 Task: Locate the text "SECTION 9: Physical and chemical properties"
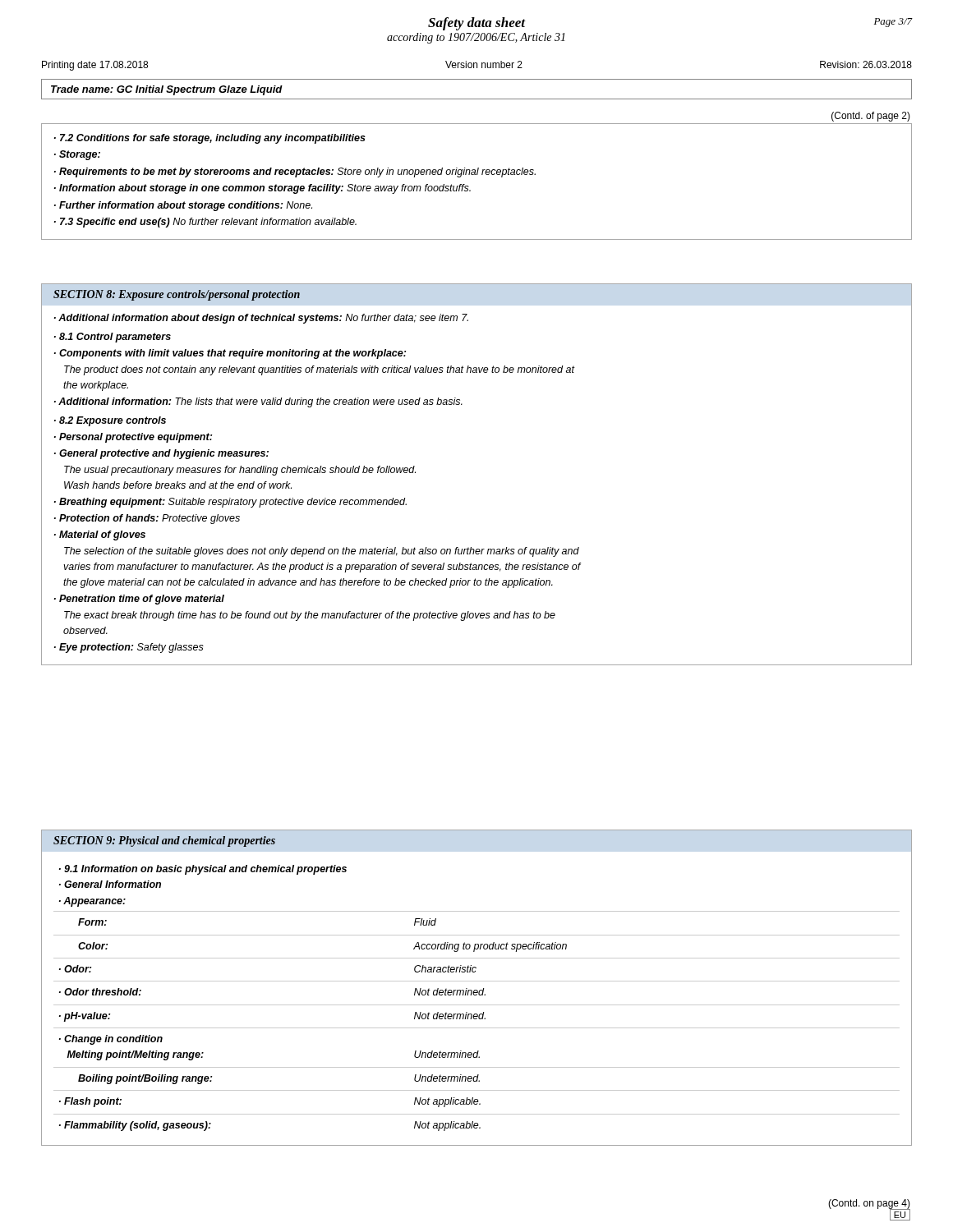[x=164, y=841]
